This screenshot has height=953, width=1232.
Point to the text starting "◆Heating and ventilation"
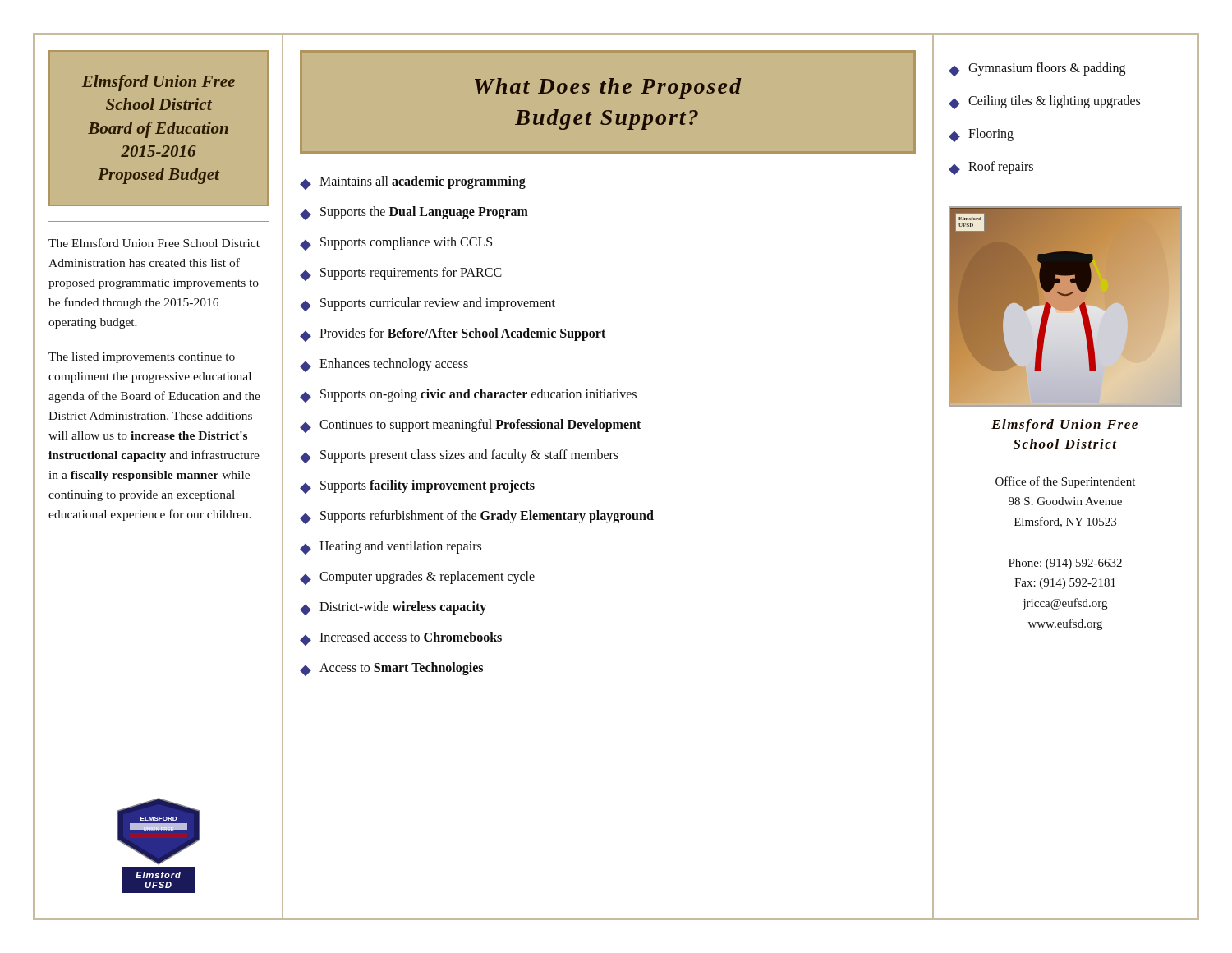tap(391, 548)
